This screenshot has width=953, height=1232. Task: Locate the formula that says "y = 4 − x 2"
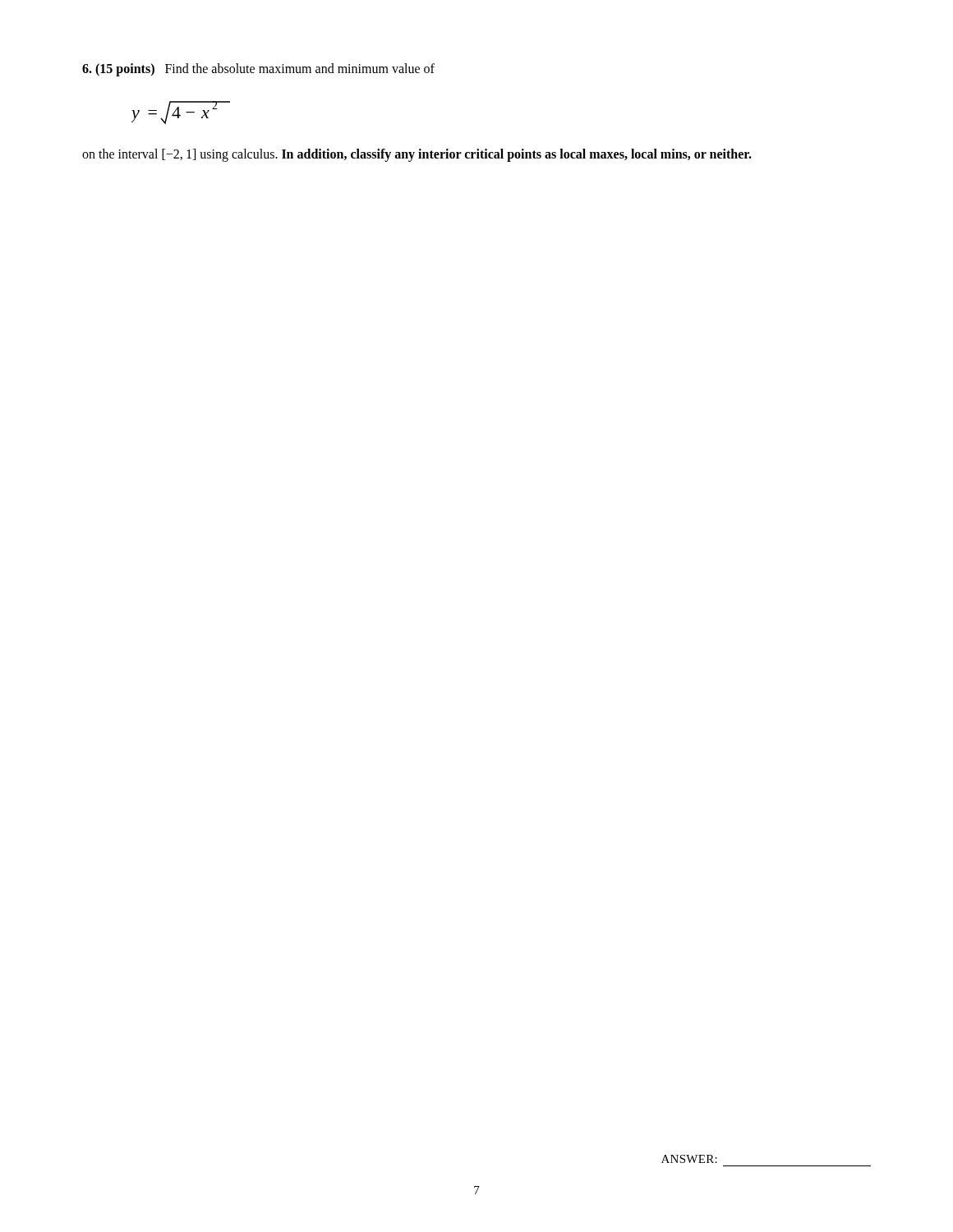pos(181,112)
